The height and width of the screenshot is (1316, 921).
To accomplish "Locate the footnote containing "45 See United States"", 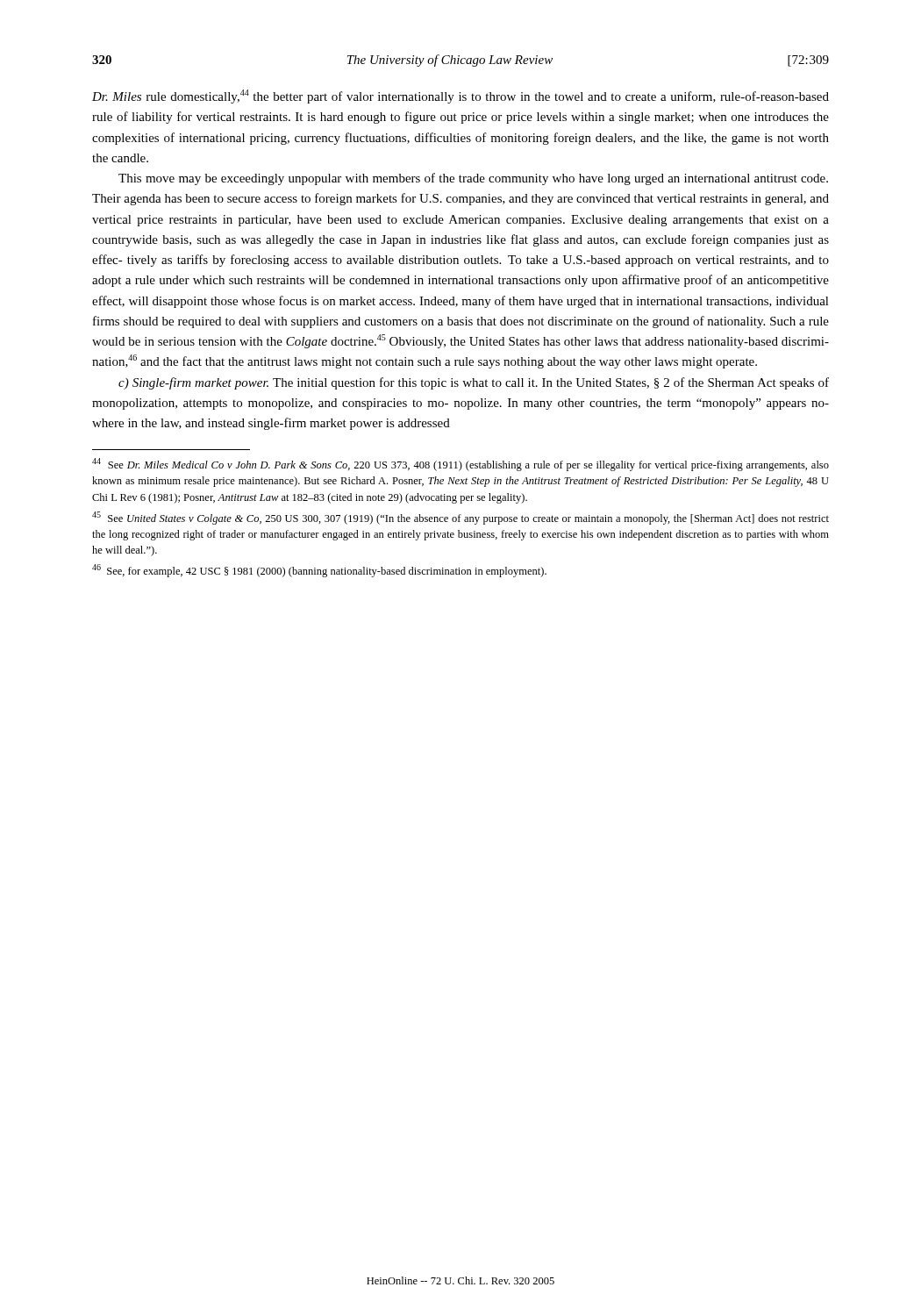I will [x=460, y=533].
